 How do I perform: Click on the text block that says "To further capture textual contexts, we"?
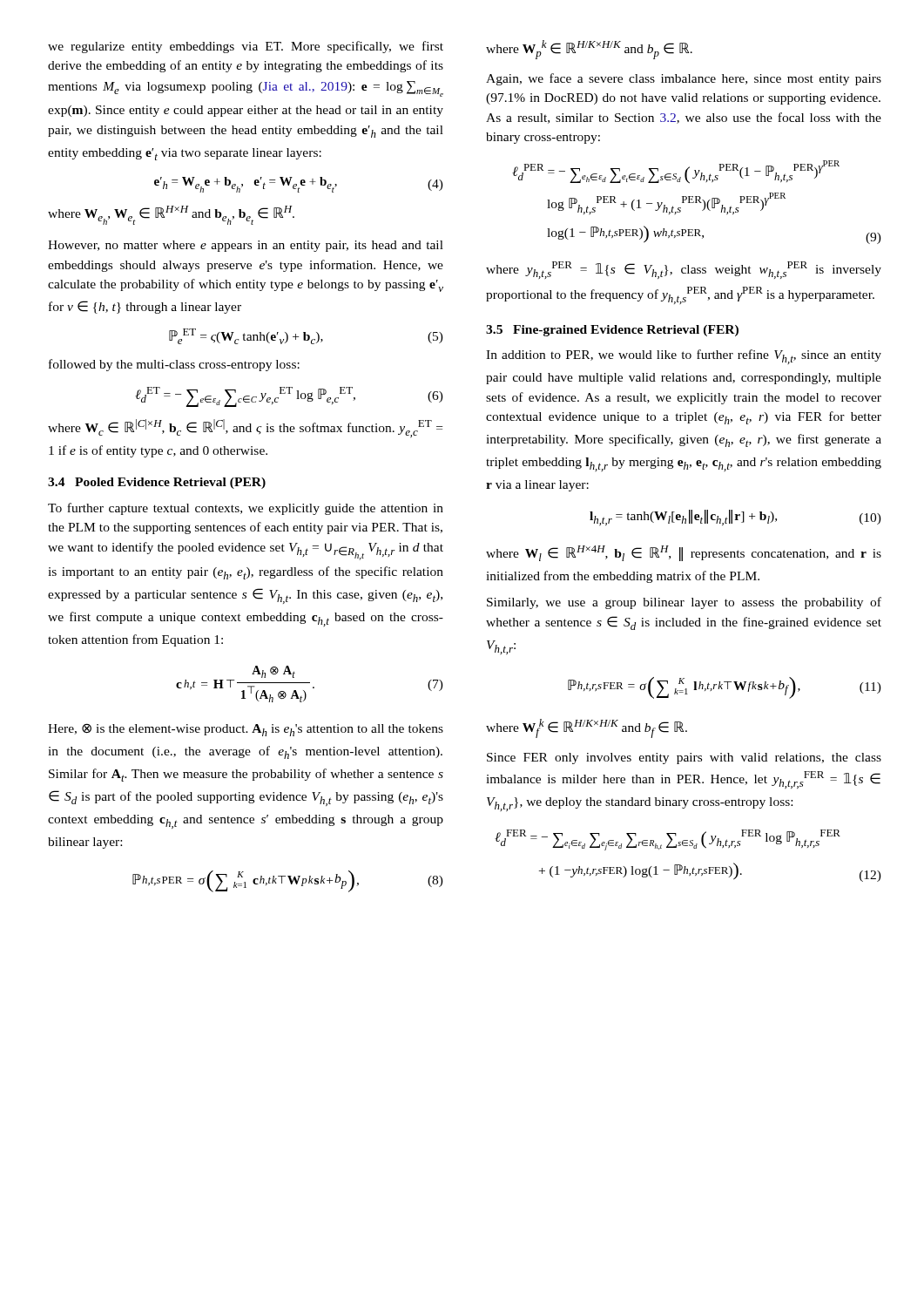[x=246, y=574]
